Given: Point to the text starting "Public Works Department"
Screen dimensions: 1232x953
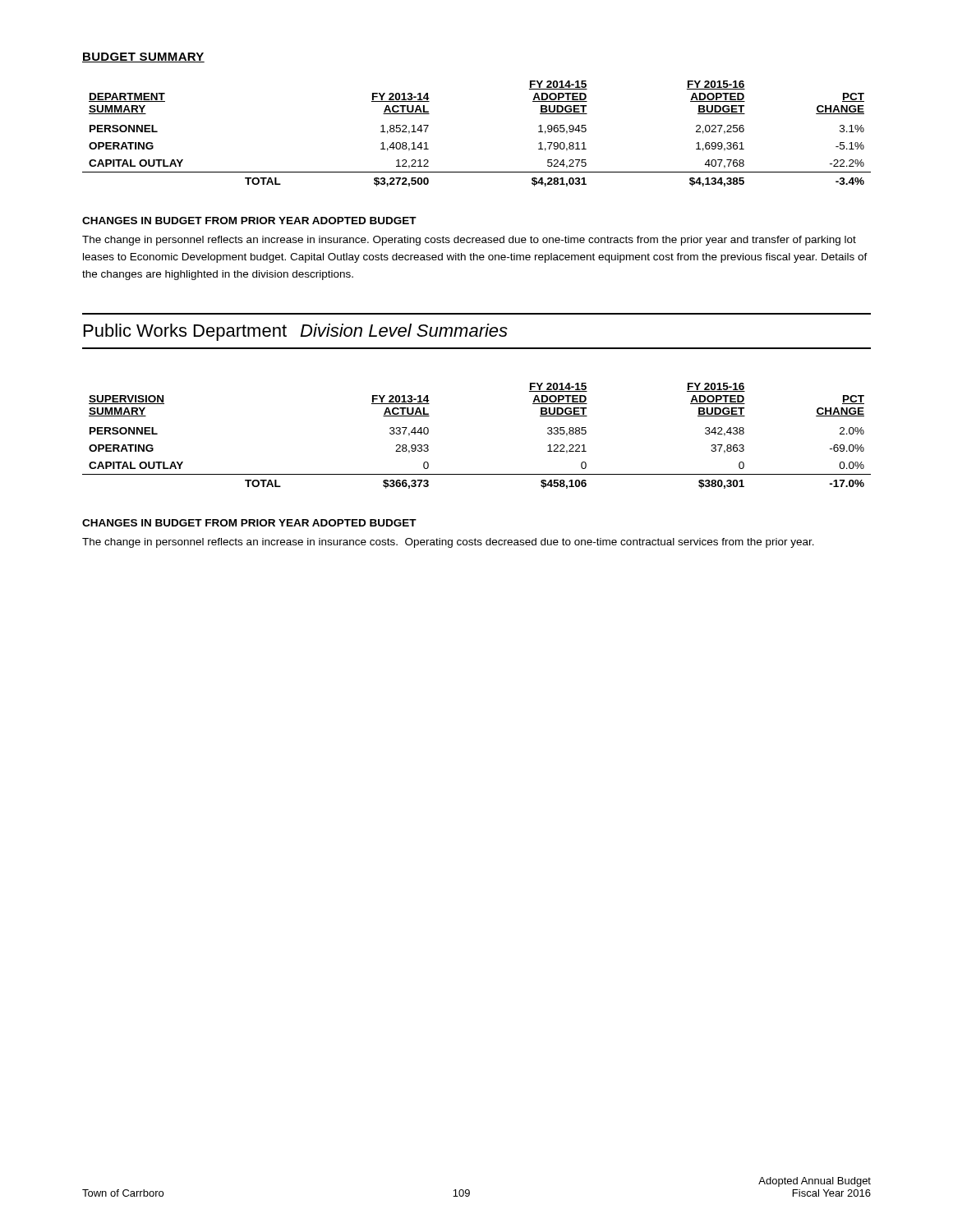Looking at the screenshot, I should [x=295, y=331].
